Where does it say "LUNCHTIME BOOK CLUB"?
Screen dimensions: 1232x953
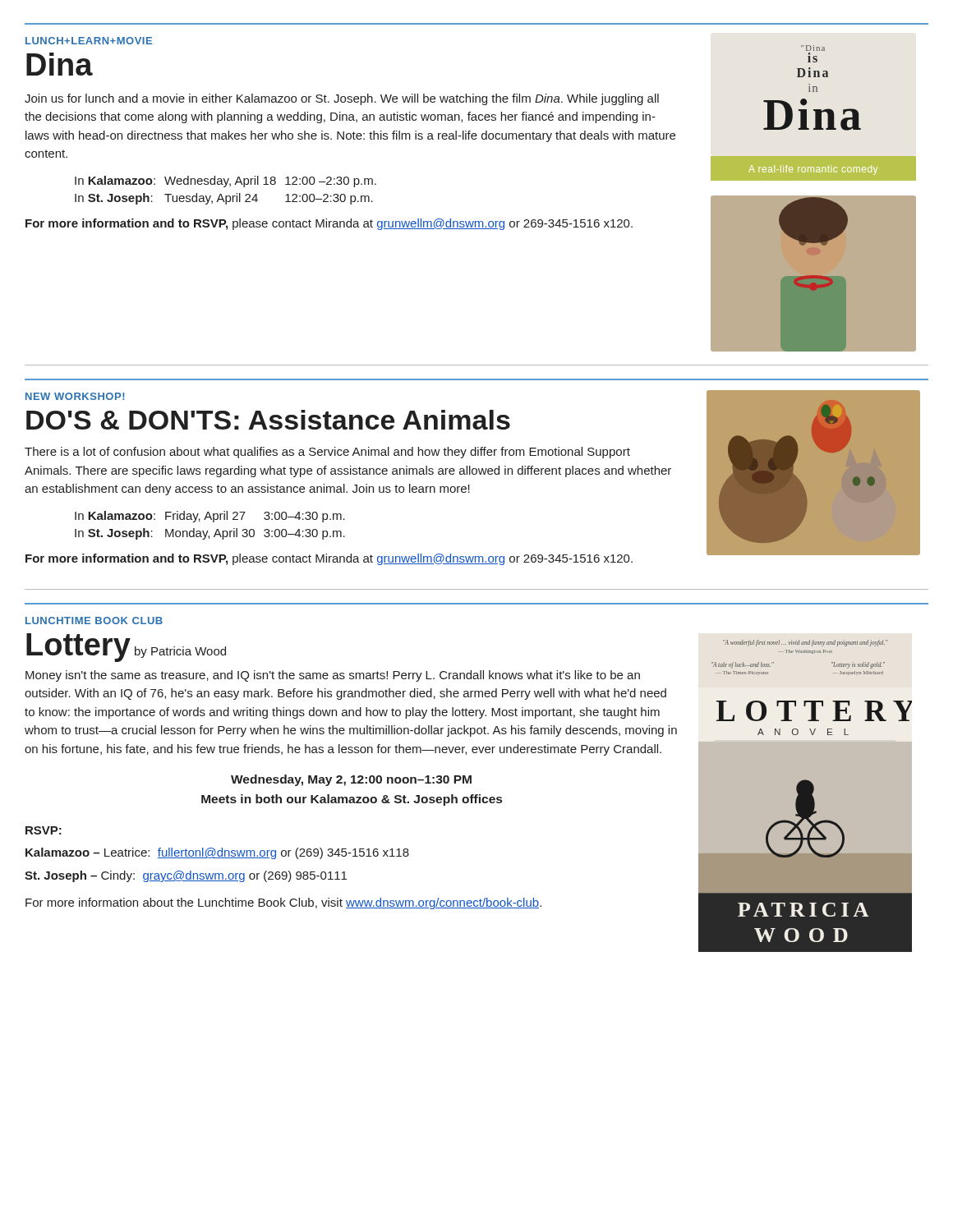(x=94, y=621)
